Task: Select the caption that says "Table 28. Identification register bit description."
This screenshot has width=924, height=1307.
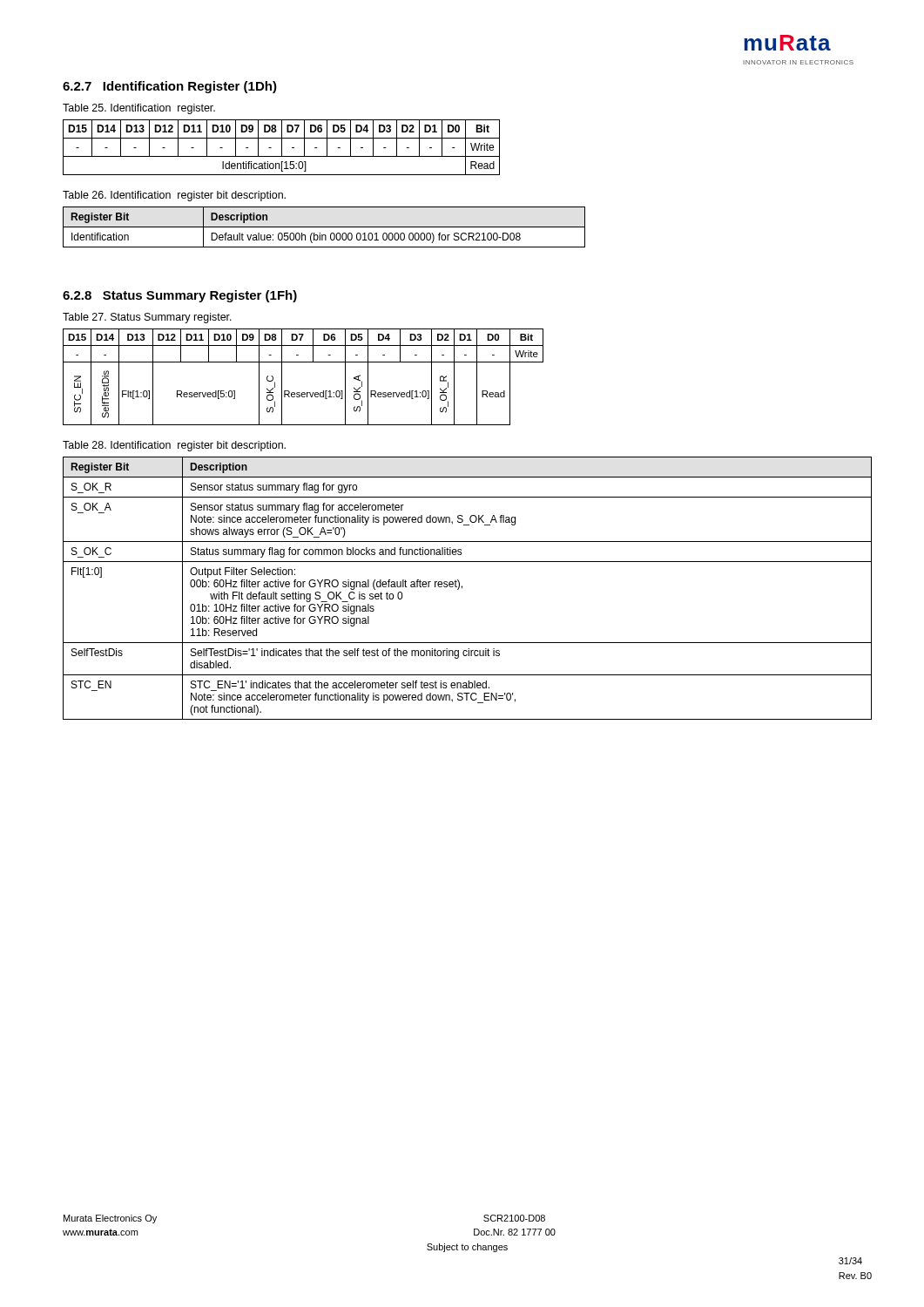Action: (175, 445)
